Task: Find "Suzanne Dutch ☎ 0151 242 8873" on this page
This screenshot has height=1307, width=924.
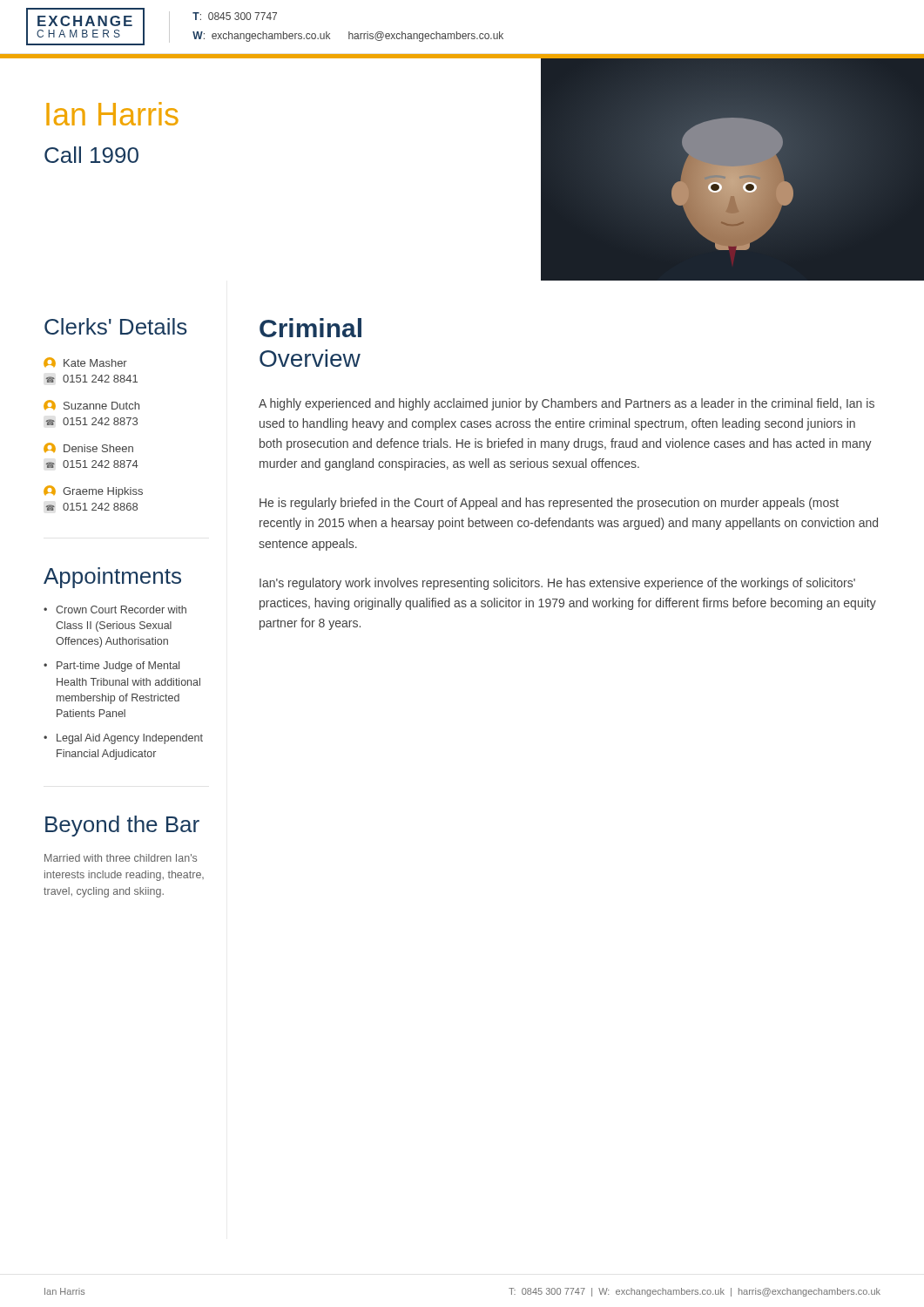Action: 126,413
